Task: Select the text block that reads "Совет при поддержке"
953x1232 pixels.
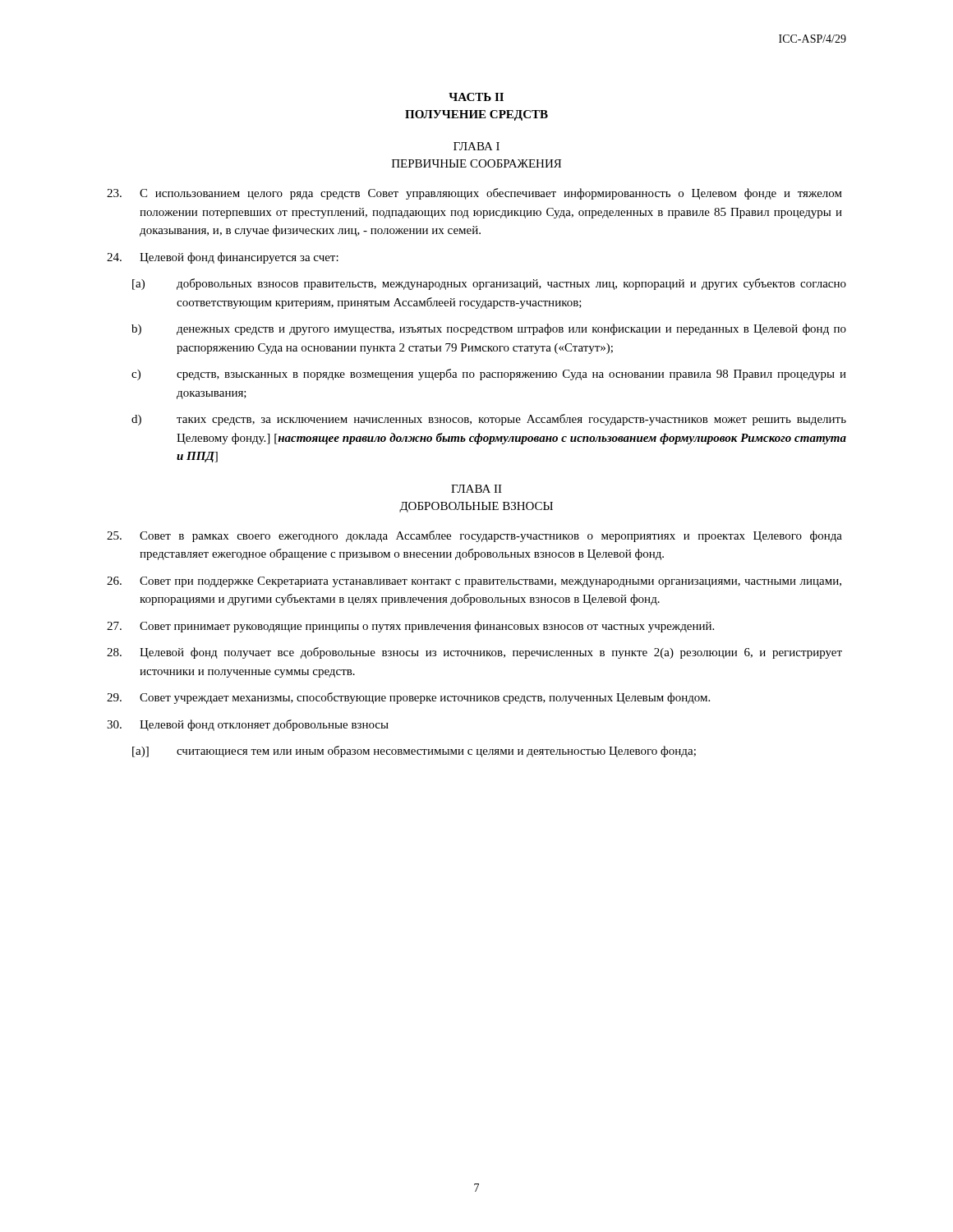Action: (474, 590)
